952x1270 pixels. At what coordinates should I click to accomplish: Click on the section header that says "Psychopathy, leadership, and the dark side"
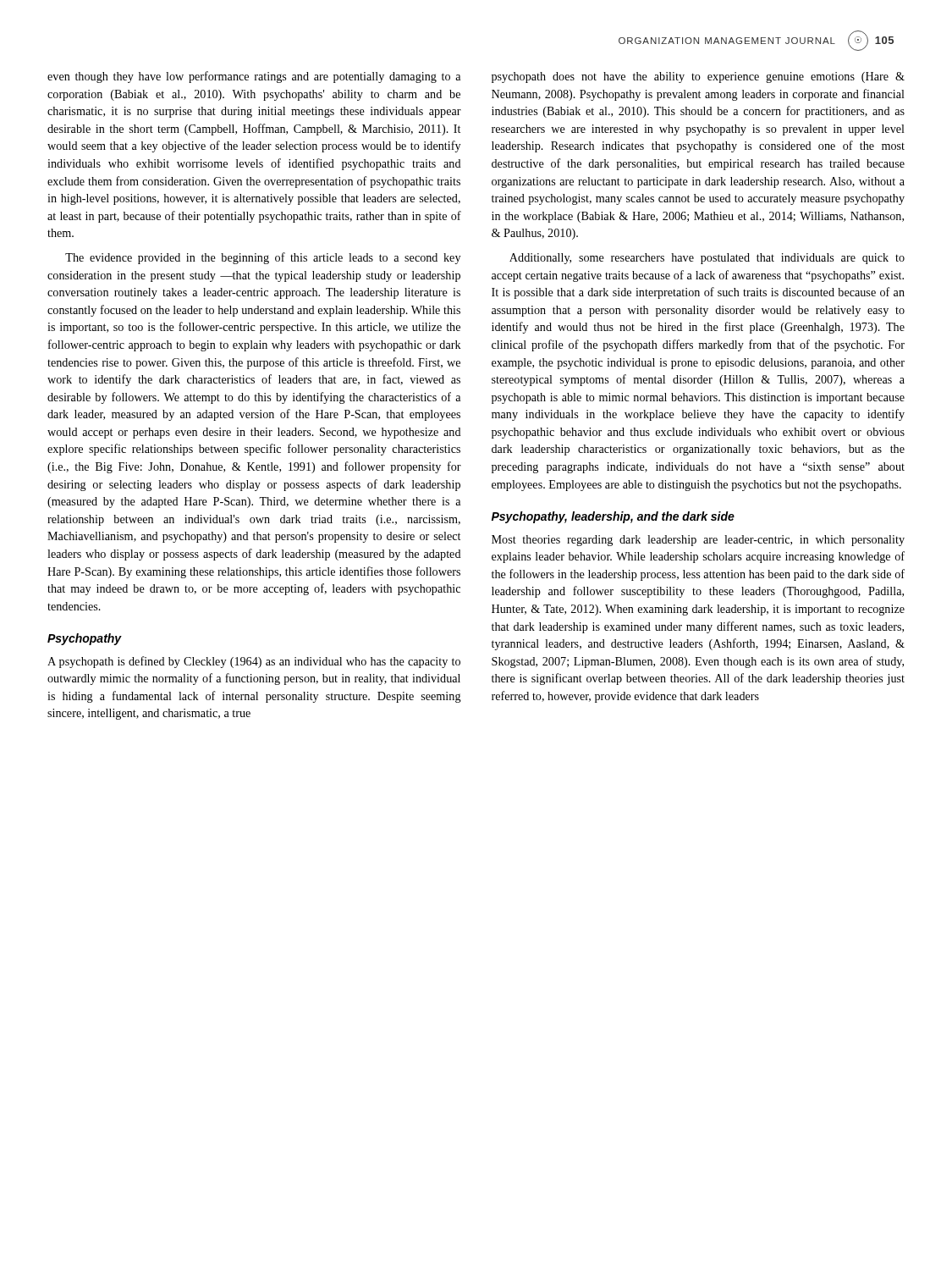[698, 517]
